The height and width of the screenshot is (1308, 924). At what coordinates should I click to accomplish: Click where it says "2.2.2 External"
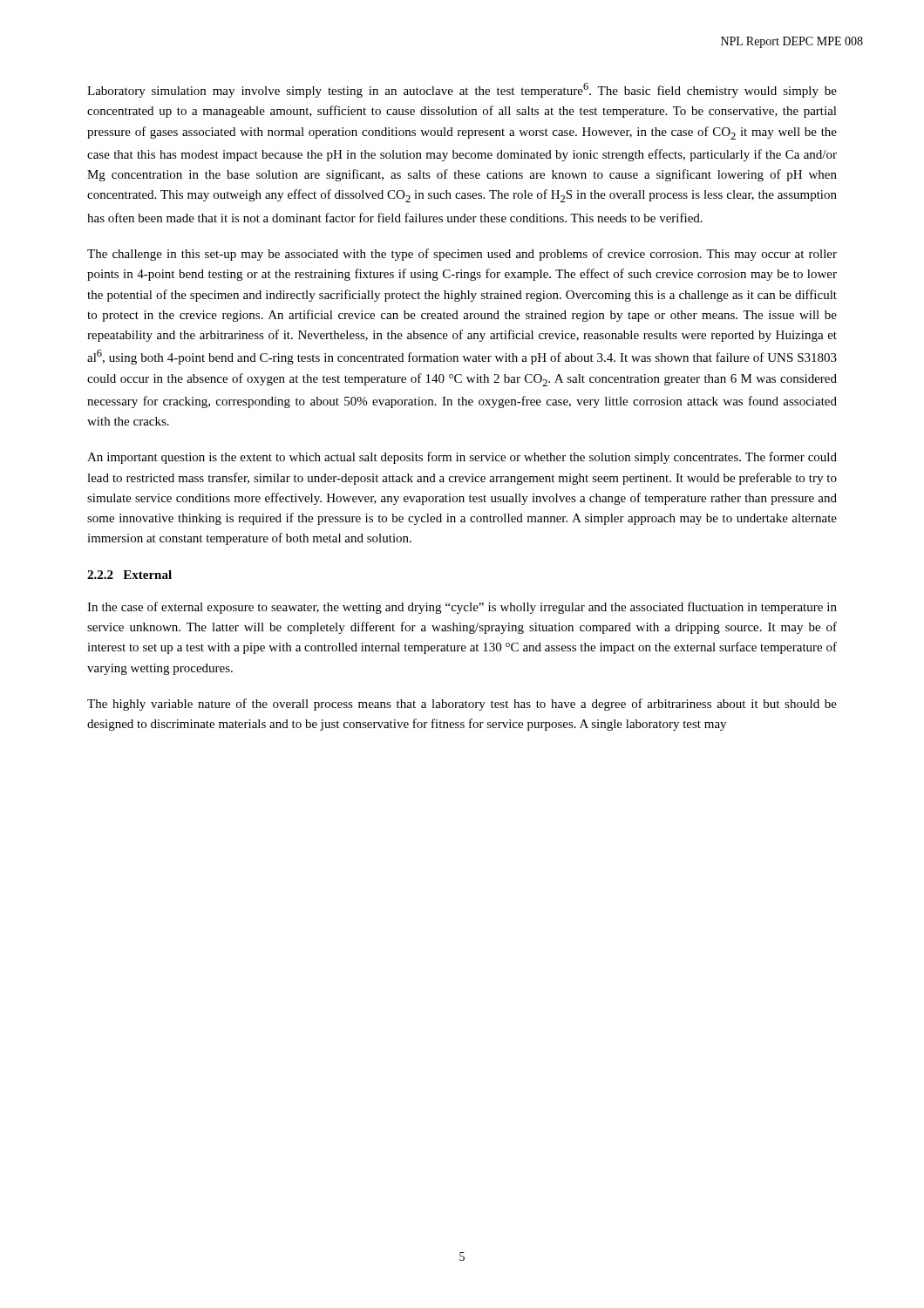click(129, 574)
